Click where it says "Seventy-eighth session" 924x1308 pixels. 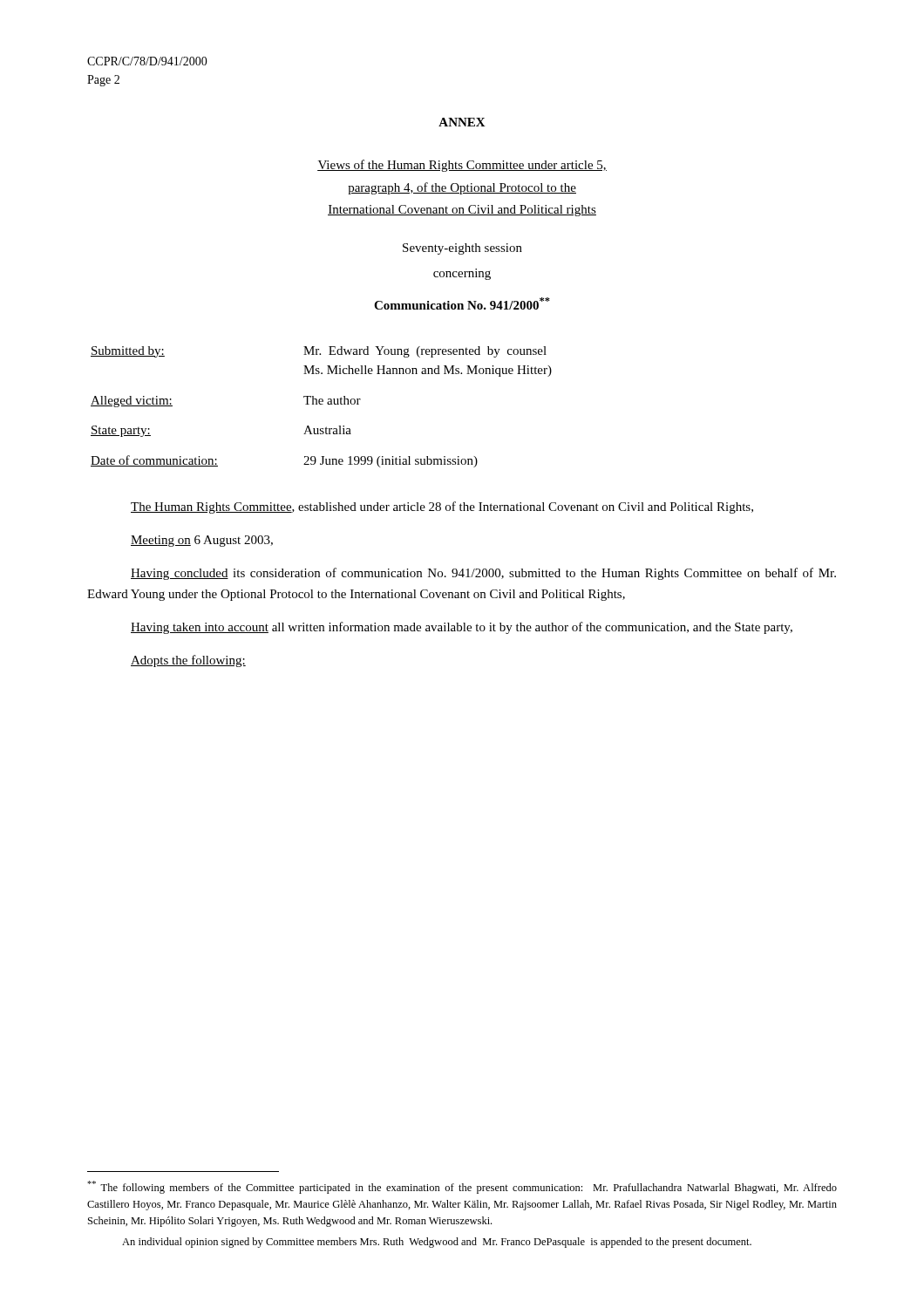pos(462,247)
